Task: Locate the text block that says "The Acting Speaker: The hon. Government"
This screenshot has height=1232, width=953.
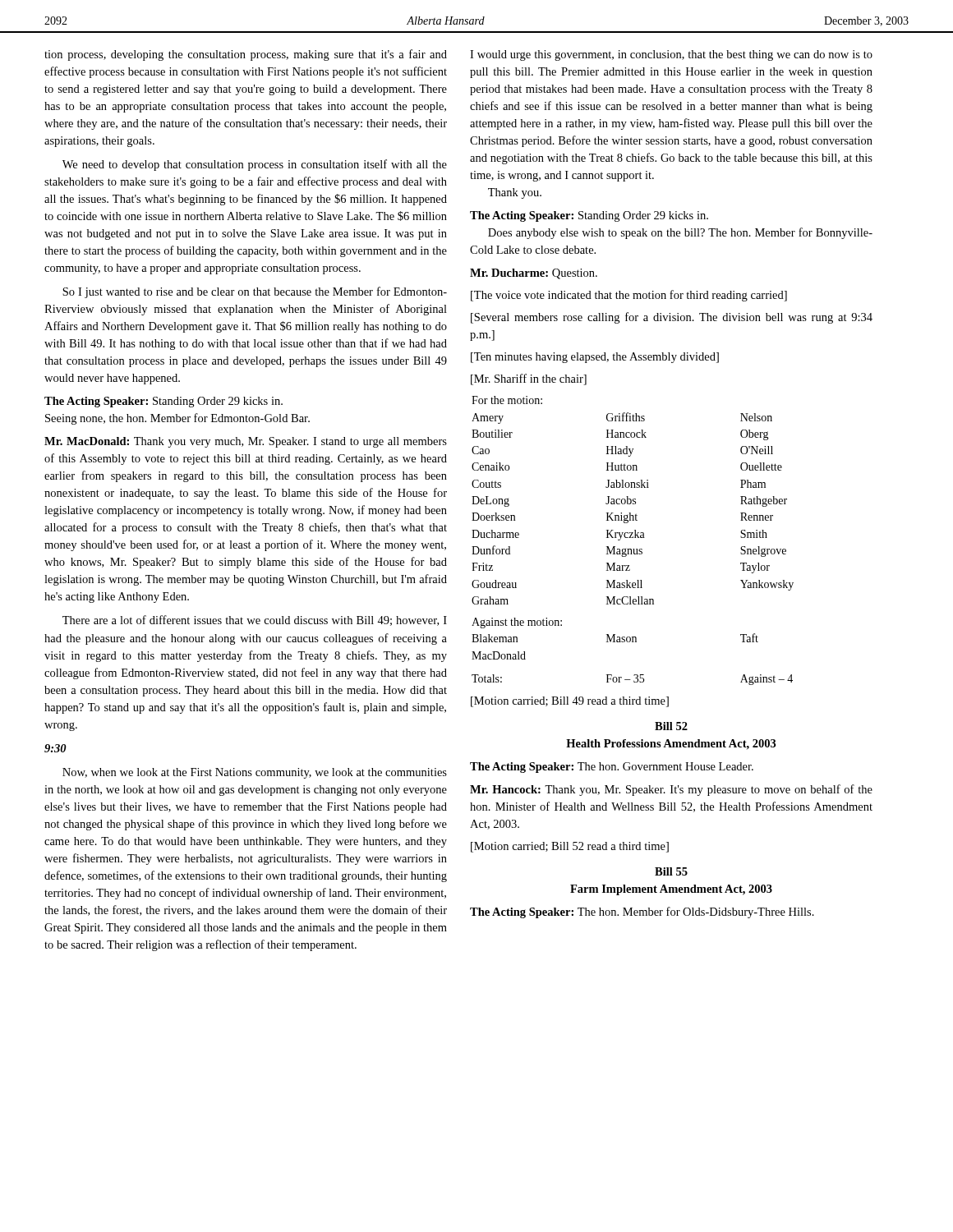Action: click(x=671, y=767)
